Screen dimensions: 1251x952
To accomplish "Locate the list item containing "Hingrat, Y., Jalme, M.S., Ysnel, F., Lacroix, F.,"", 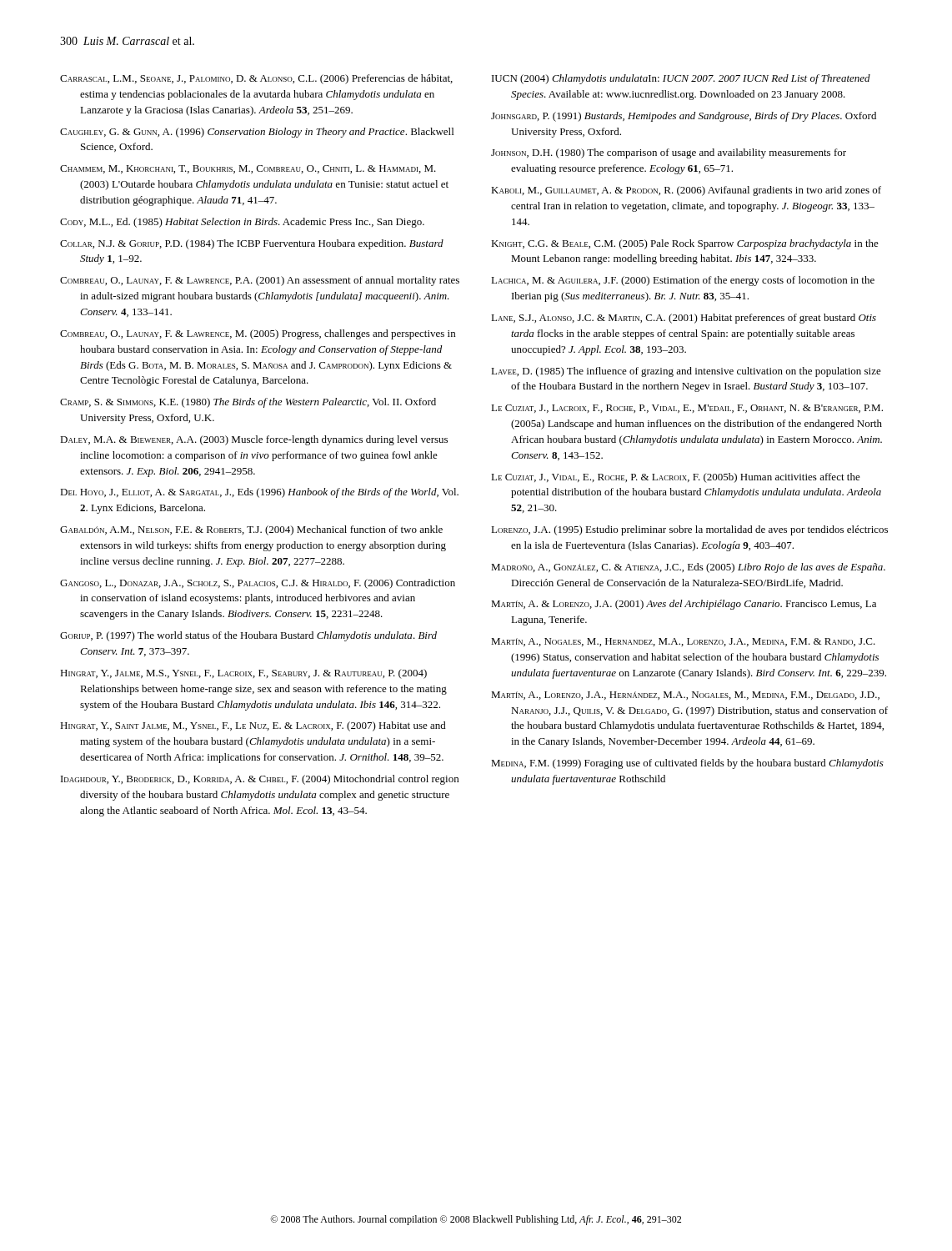I will [x=253, y=688].
